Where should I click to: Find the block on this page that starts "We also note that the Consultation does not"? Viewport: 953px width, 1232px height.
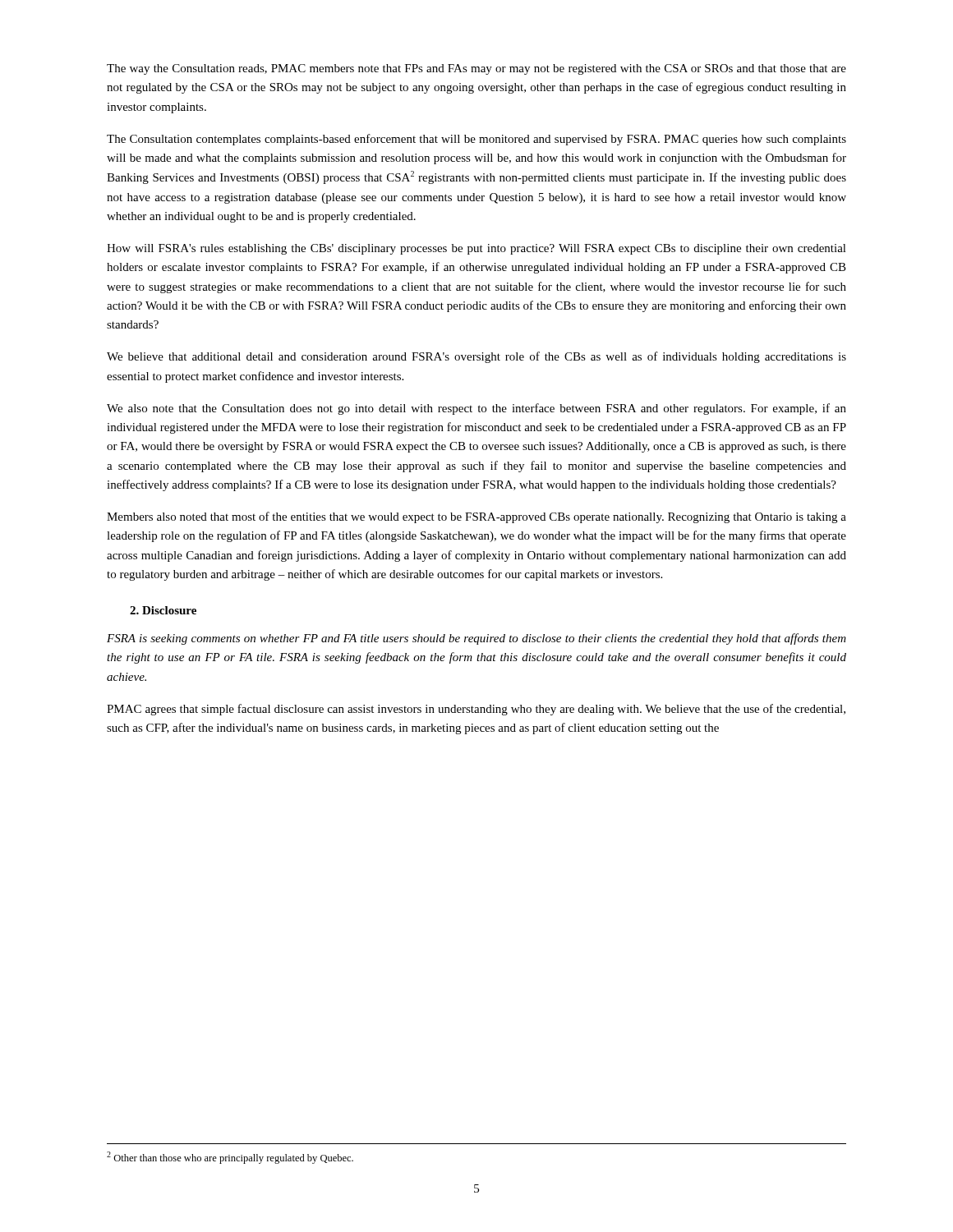[x=476, y=446]
